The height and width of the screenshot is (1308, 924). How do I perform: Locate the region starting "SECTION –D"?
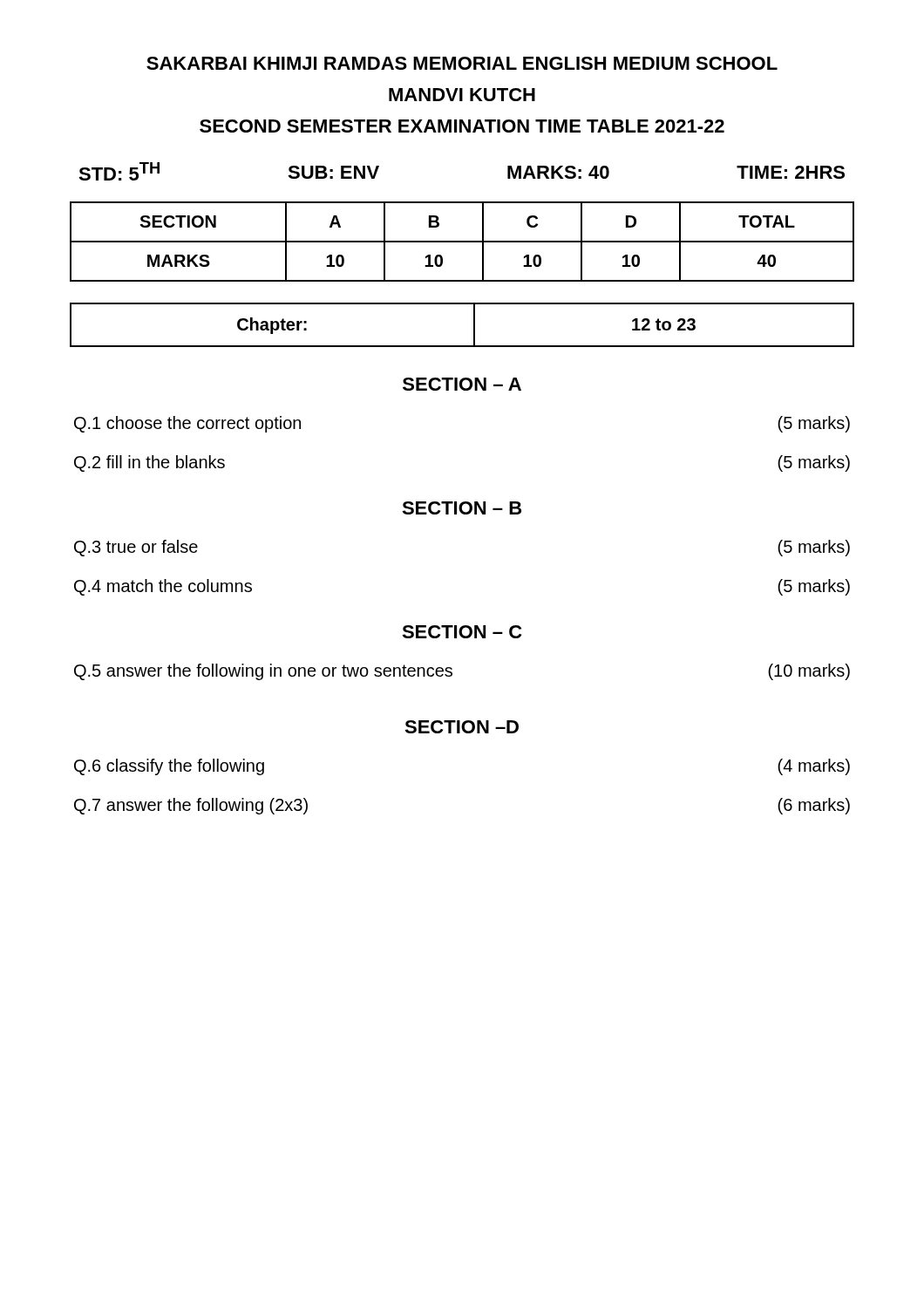462,727
